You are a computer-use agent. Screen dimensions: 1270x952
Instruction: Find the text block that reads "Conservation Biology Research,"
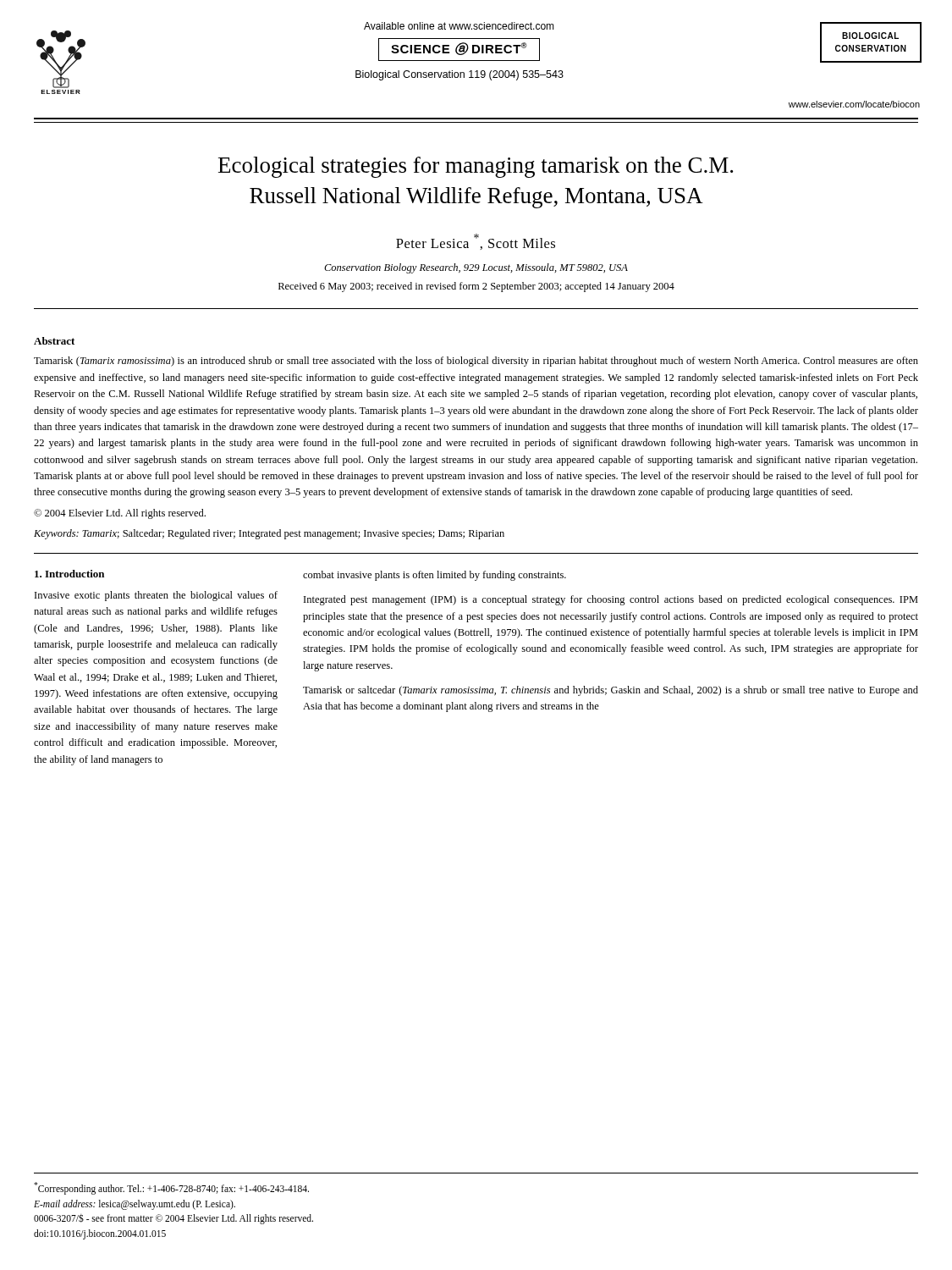click(x=476, y=268)
